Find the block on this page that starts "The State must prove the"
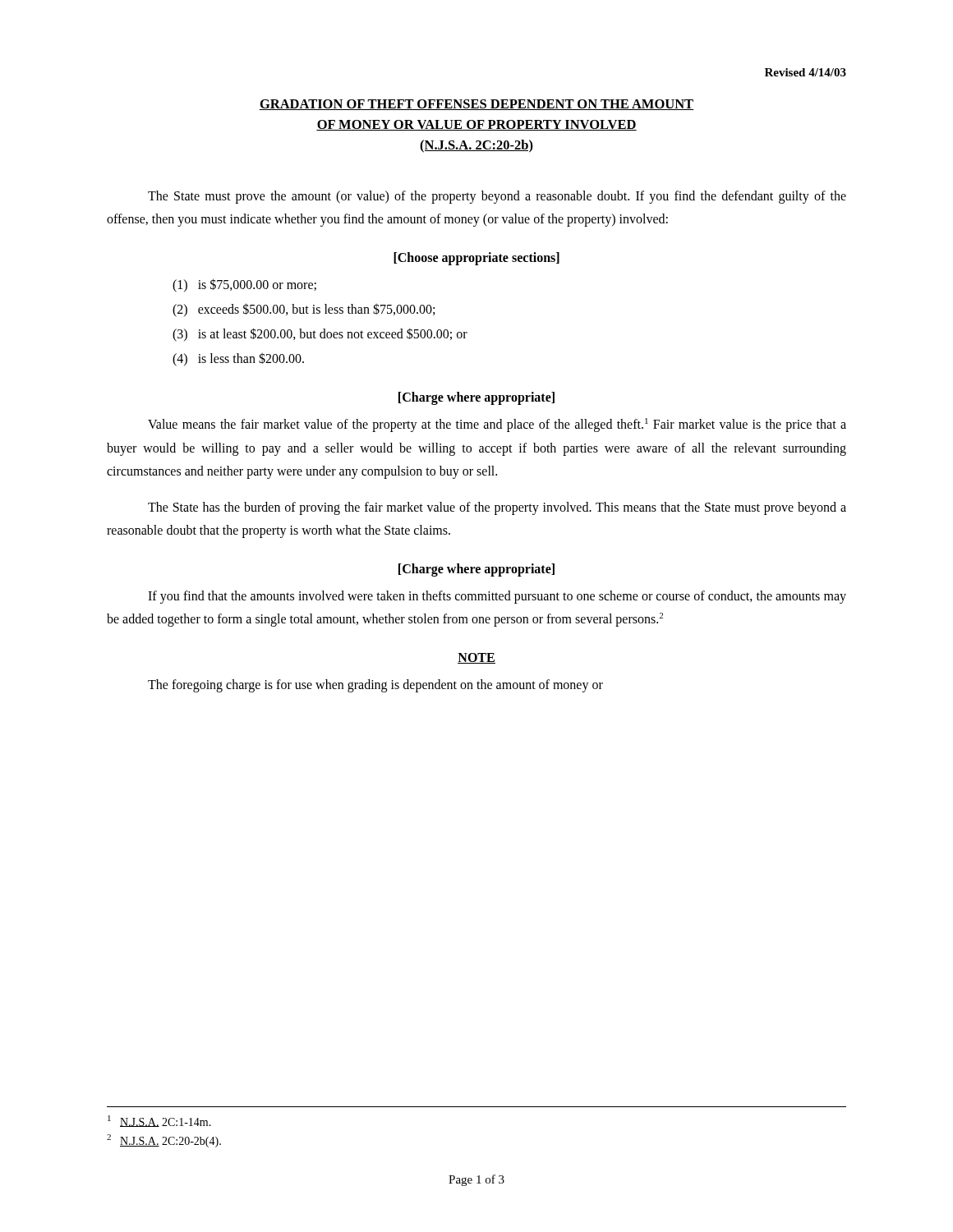The image size is (953, 1232). 476,208
